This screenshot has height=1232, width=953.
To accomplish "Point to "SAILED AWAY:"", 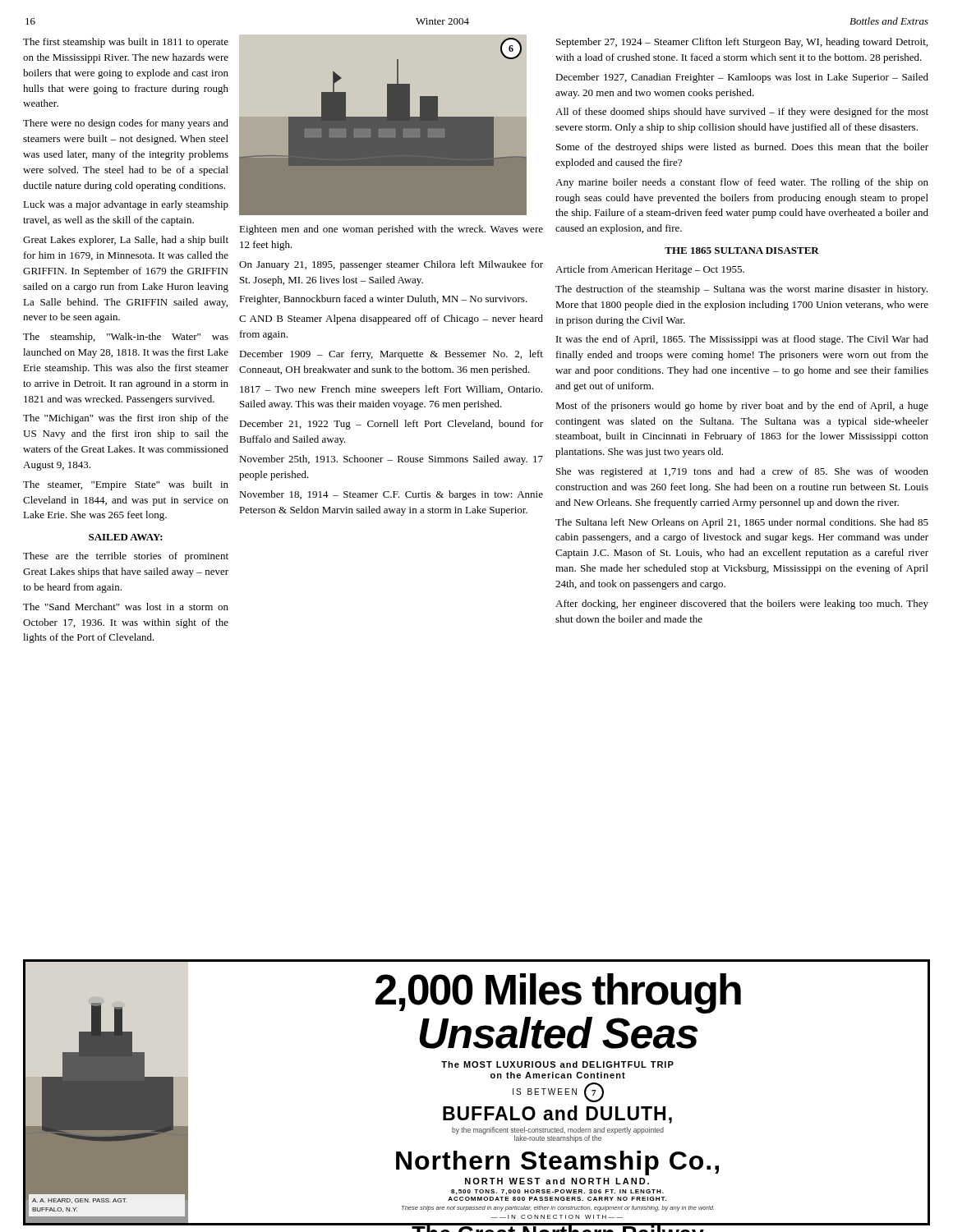I will coord(126,538).
